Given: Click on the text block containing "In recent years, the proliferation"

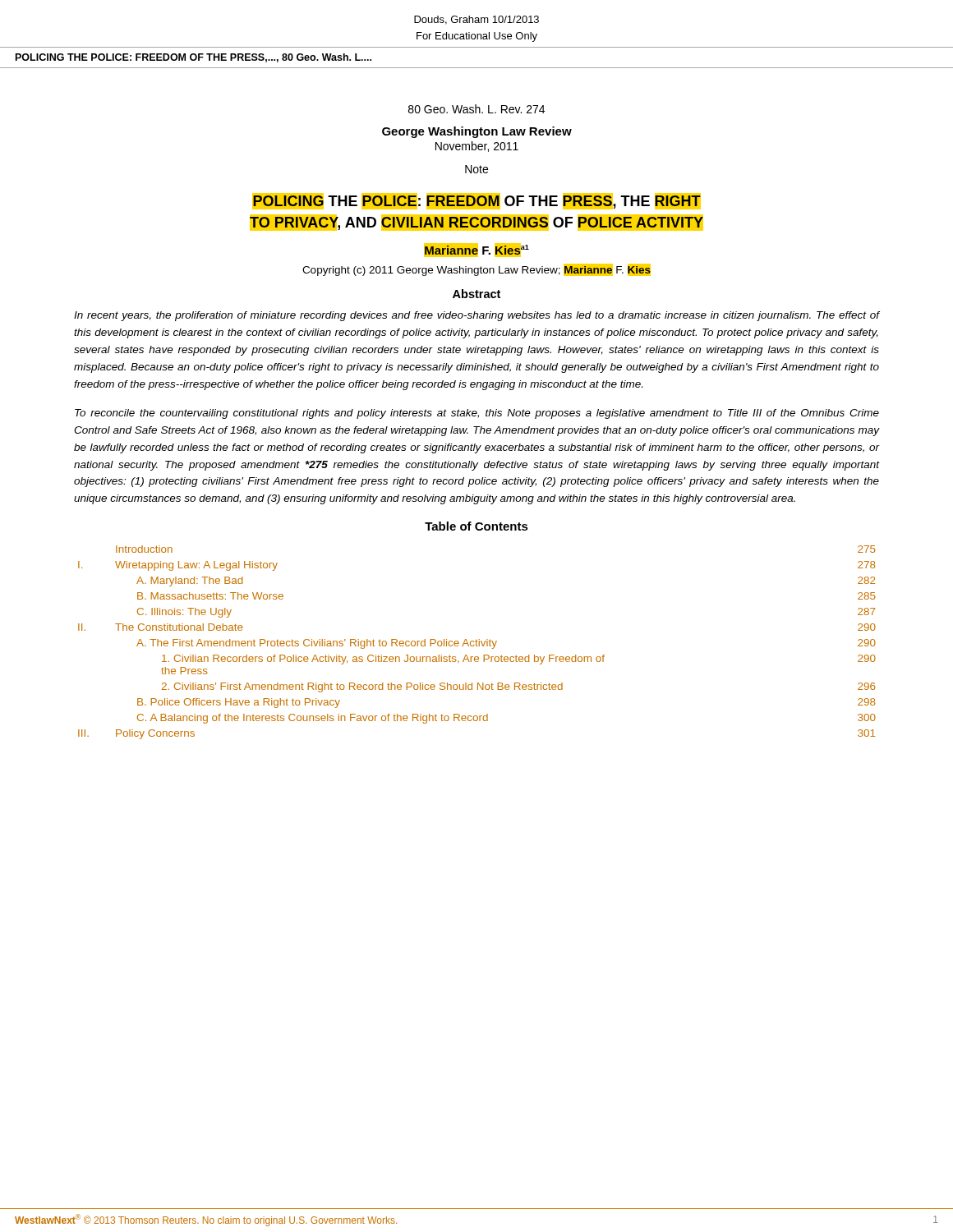Looking at the screenshot, I should tap(476, 350).
